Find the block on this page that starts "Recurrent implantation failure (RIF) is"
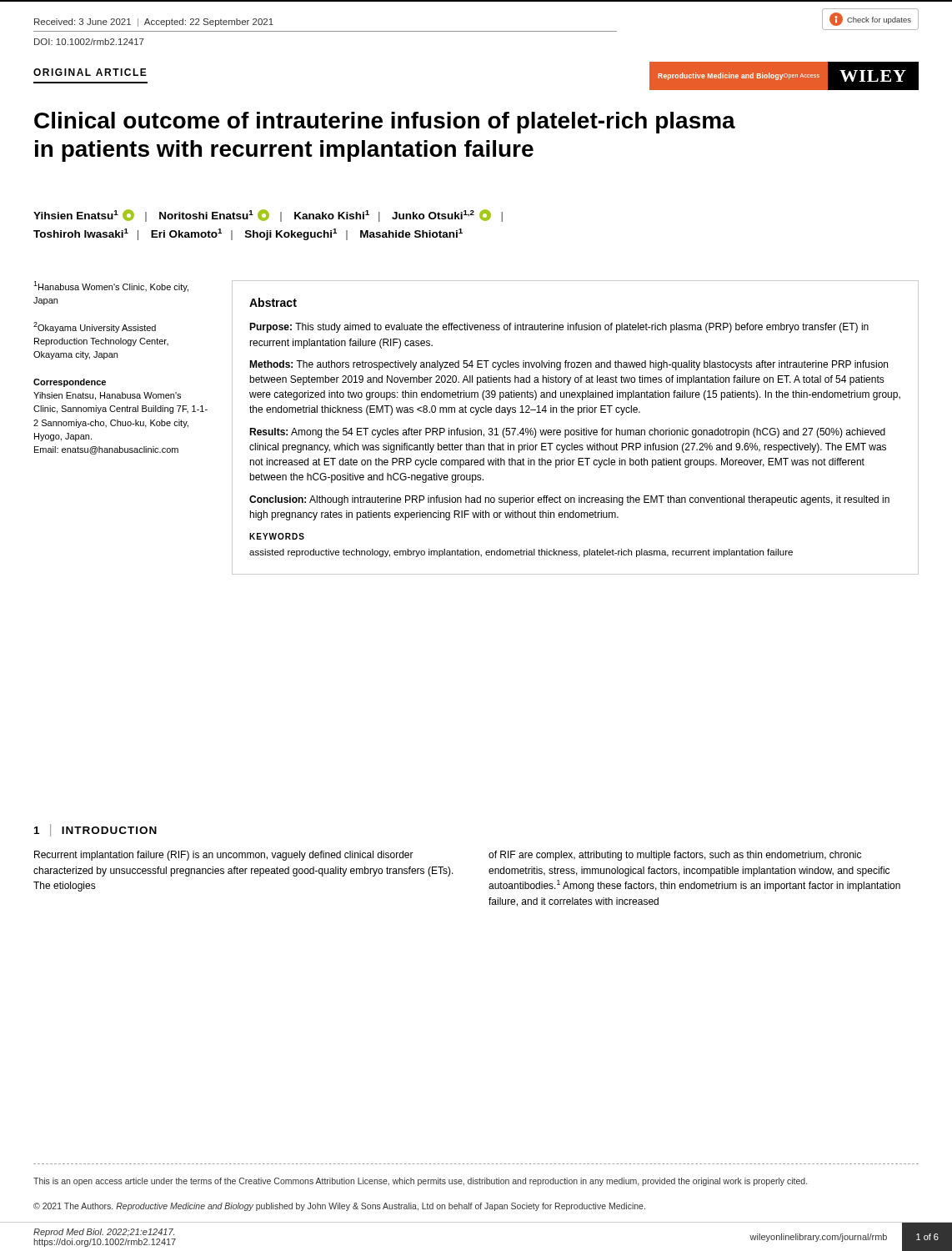This screenshot has height=1251, width=952. 244,870
